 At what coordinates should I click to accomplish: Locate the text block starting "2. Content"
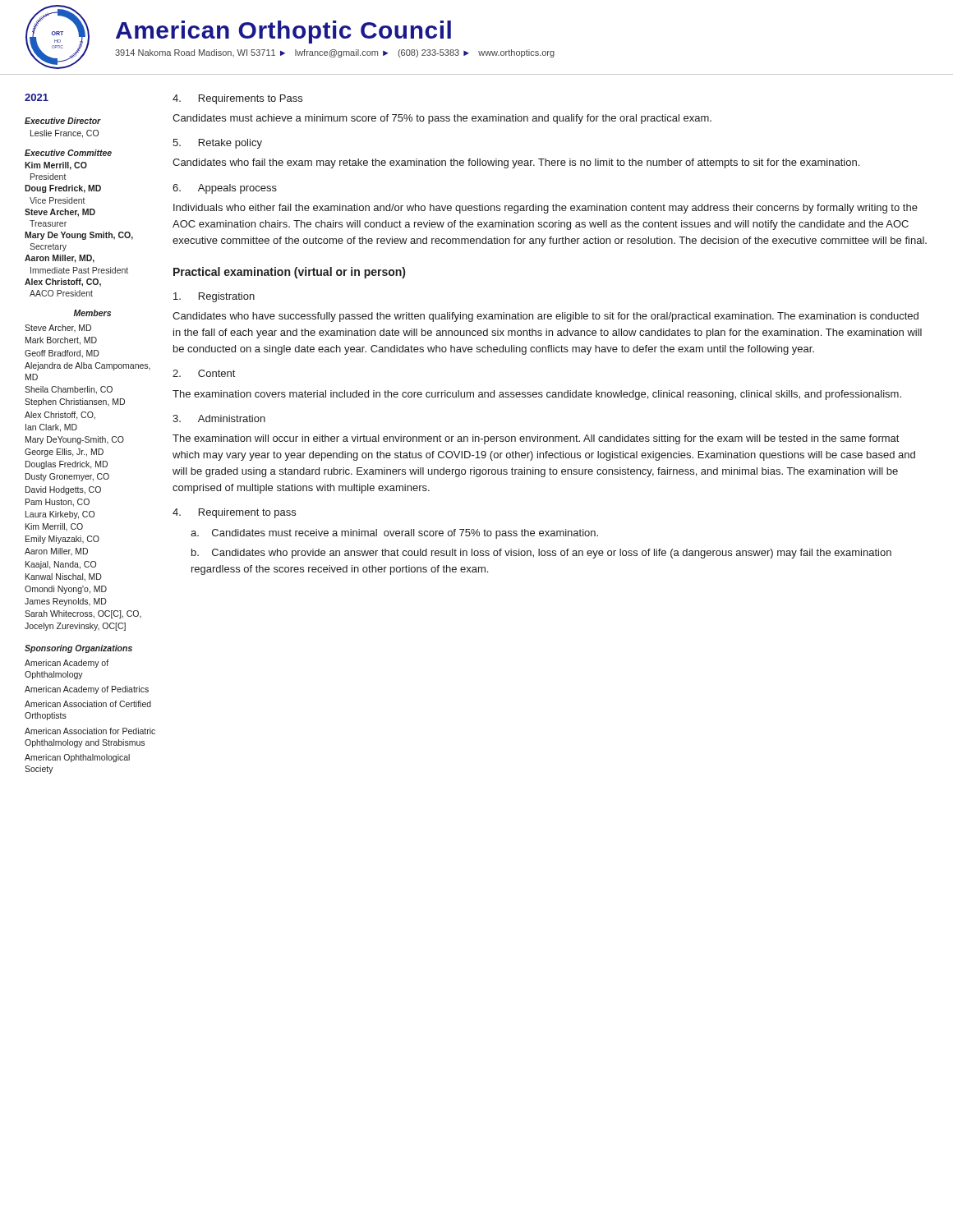pos(204,374)
